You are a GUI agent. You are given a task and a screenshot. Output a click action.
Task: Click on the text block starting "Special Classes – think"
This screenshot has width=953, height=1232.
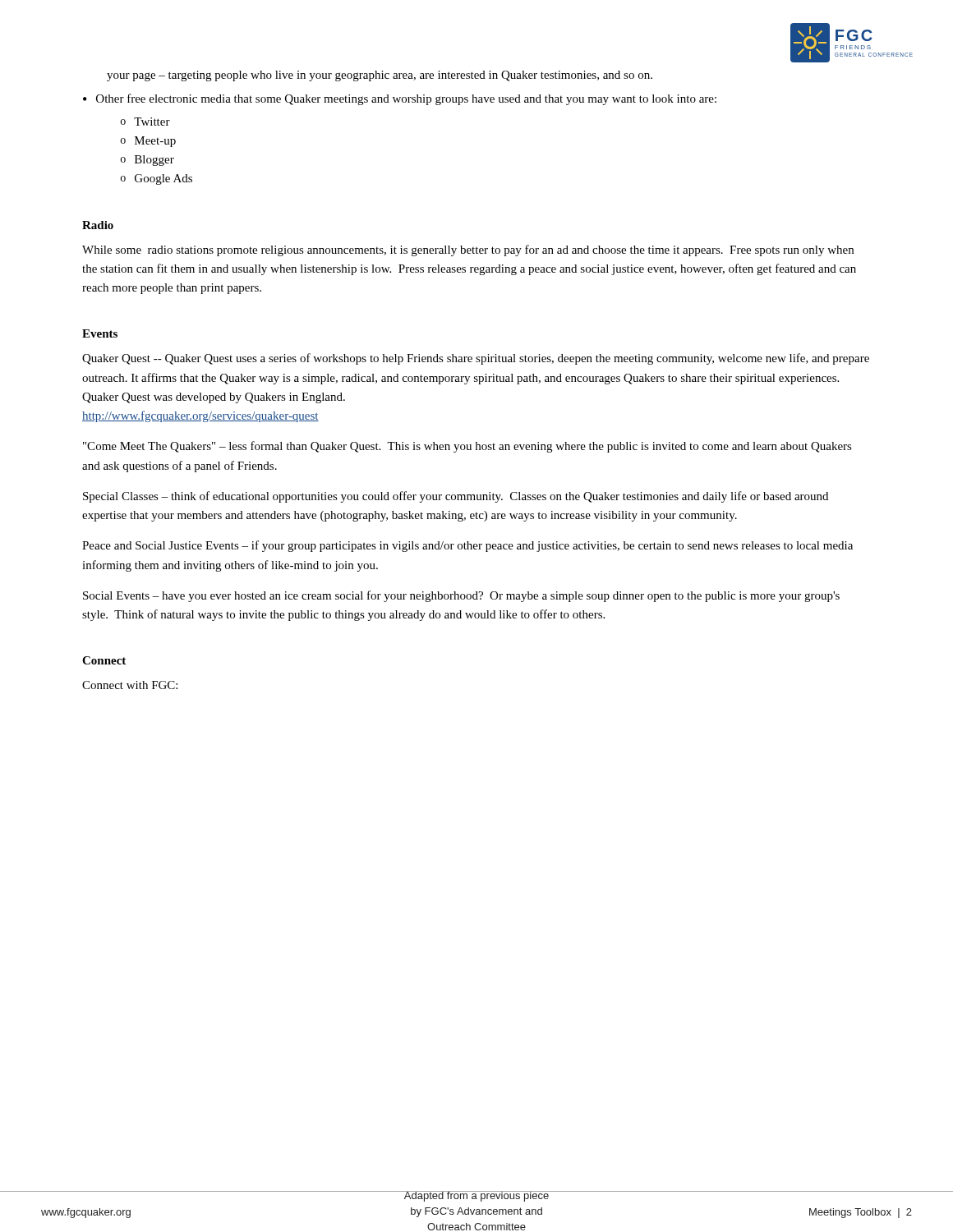[455, 505]
